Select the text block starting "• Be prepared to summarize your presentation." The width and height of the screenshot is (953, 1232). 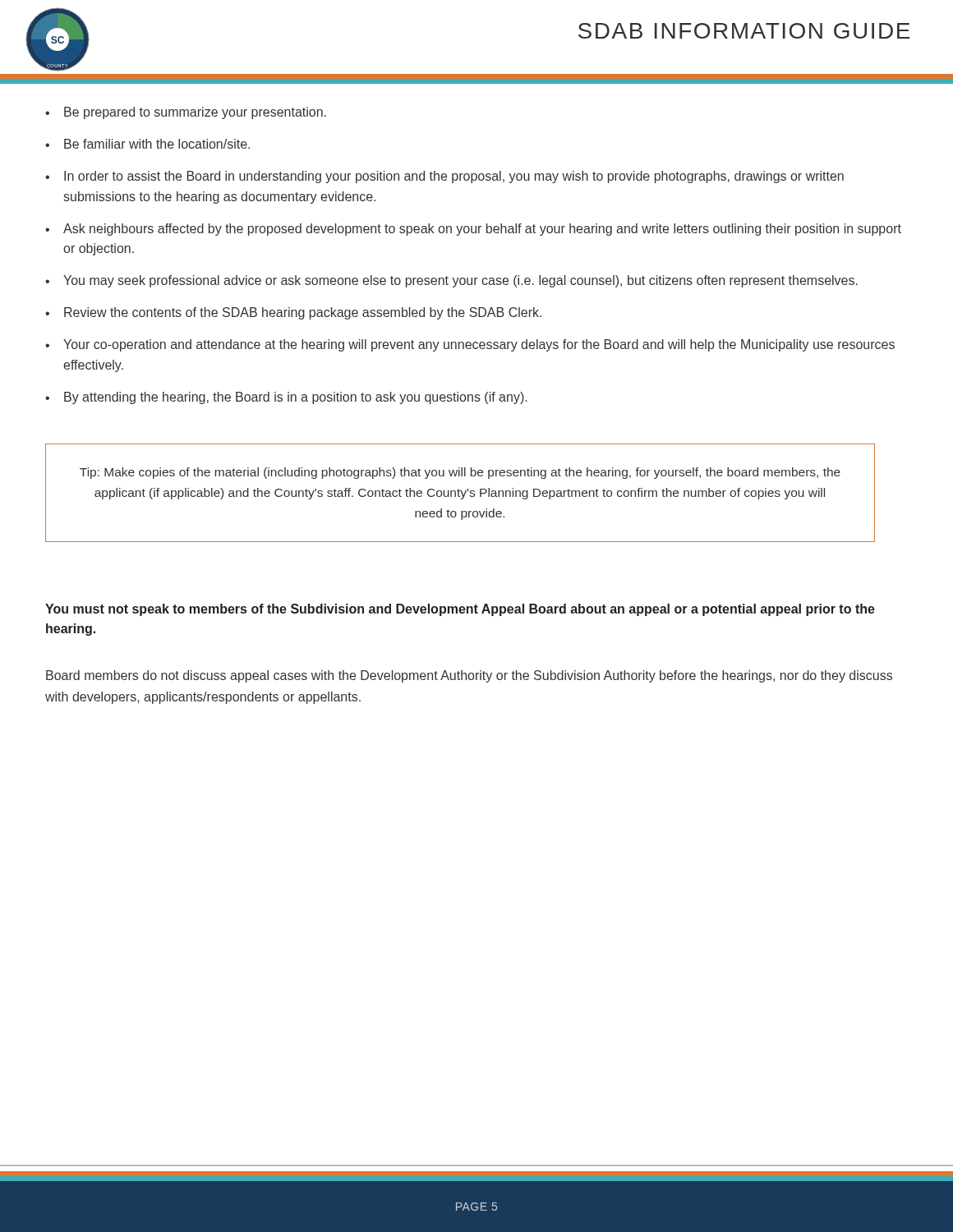(x=186, y=113)
